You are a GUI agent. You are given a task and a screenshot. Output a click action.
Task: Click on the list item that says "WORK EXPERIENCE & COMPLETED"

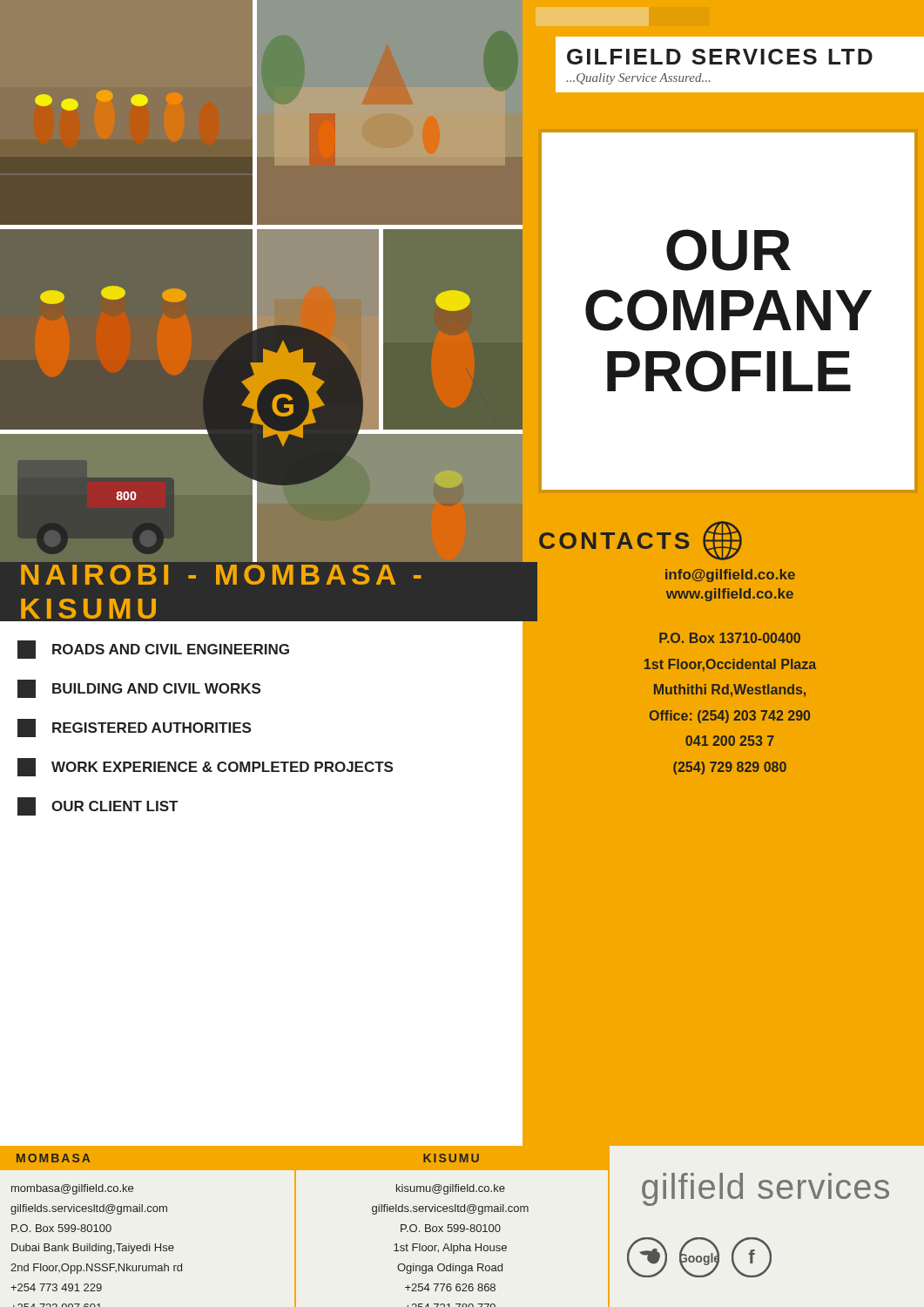point(206,767)
